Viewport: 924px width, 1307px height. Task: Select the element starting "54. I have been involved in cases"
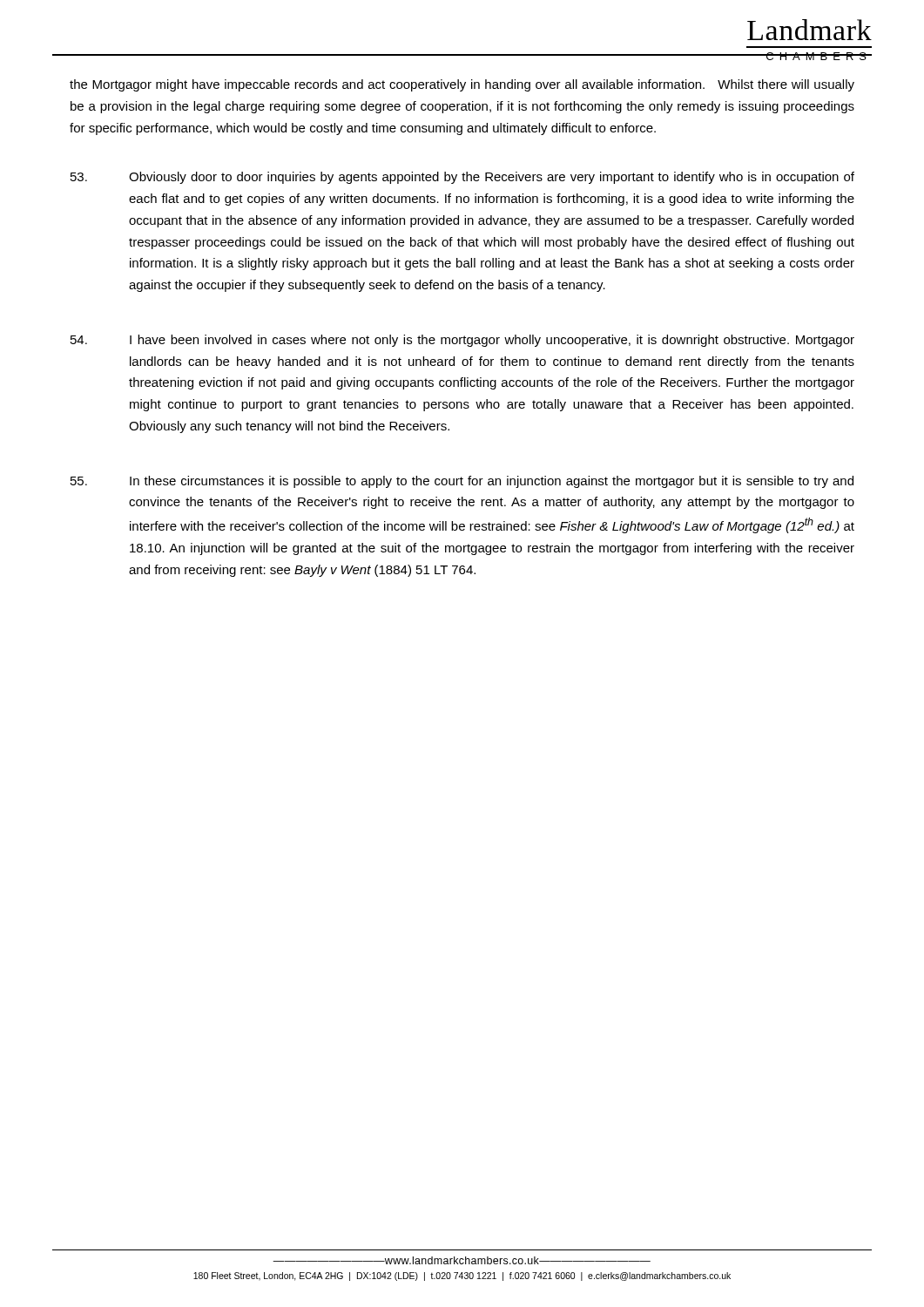[462, 383]
